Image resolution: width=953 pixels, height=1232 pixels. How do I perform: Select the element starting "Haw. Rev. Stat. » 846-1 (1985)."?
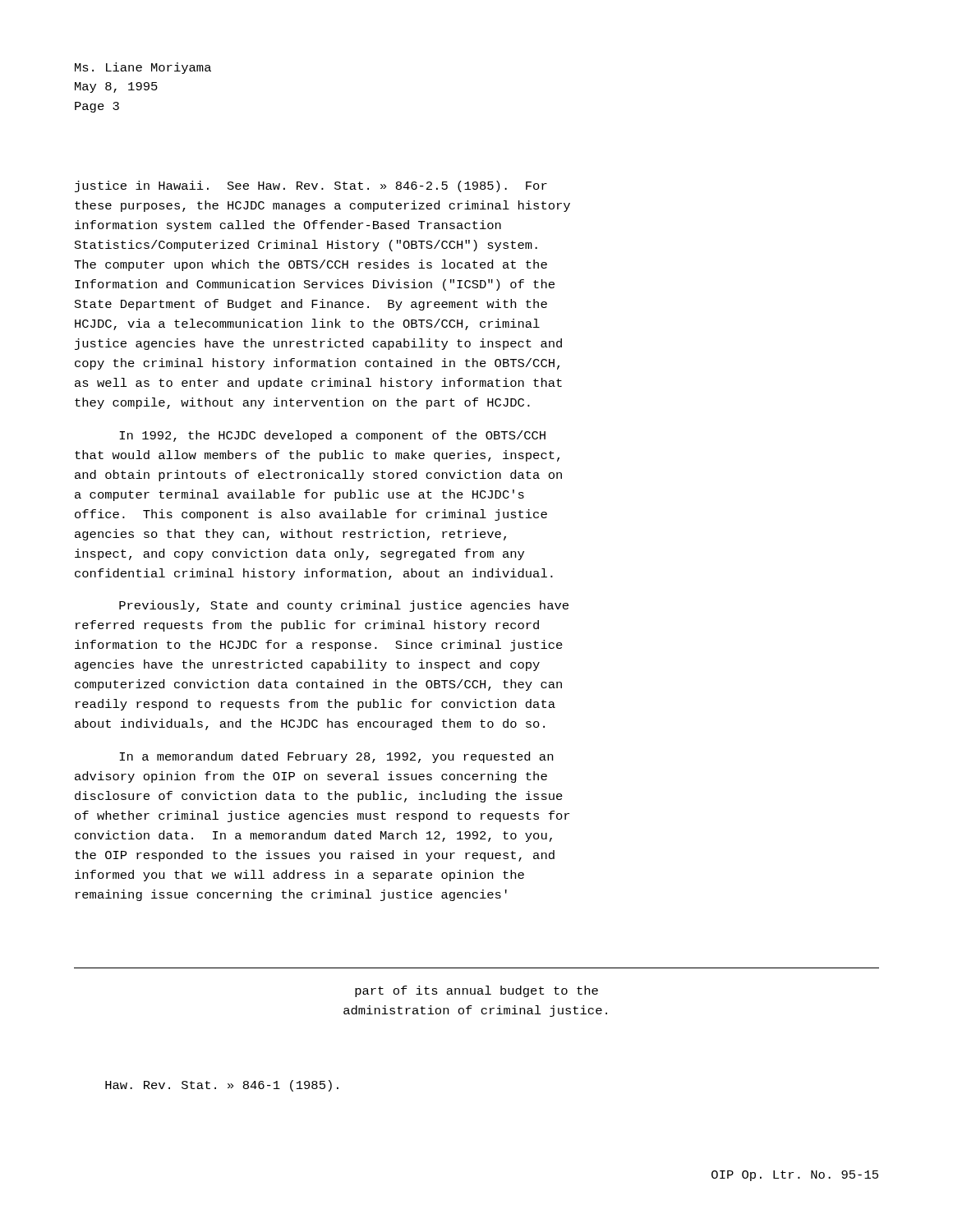click(x=208, y=1086)
